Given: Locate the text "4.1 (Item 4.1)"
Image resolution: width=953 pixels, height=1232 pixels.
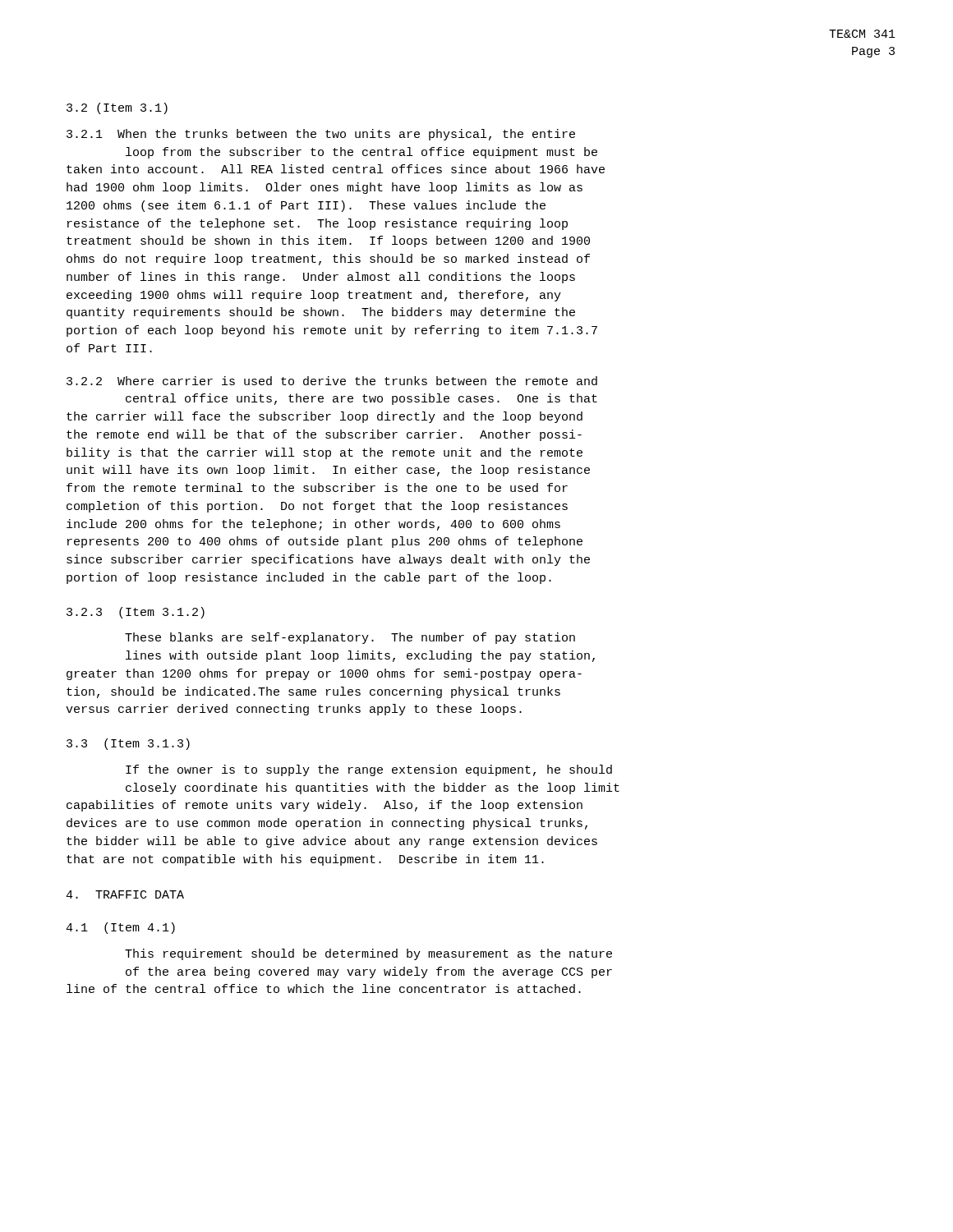Looking at the screenshot, I should click(121, 928).
